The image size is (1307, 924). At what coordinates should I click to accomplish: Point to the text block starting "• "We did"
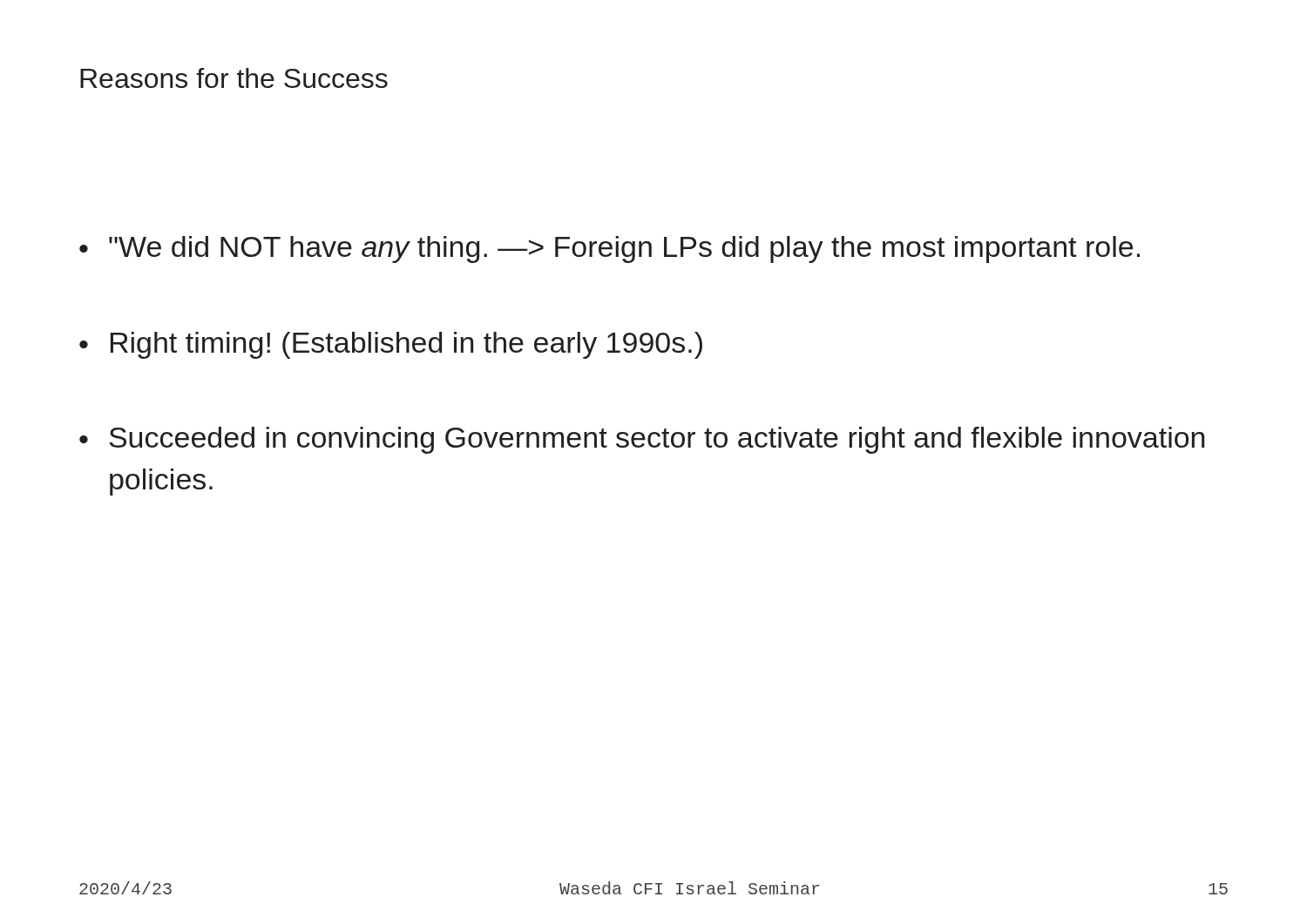[654, 248]
